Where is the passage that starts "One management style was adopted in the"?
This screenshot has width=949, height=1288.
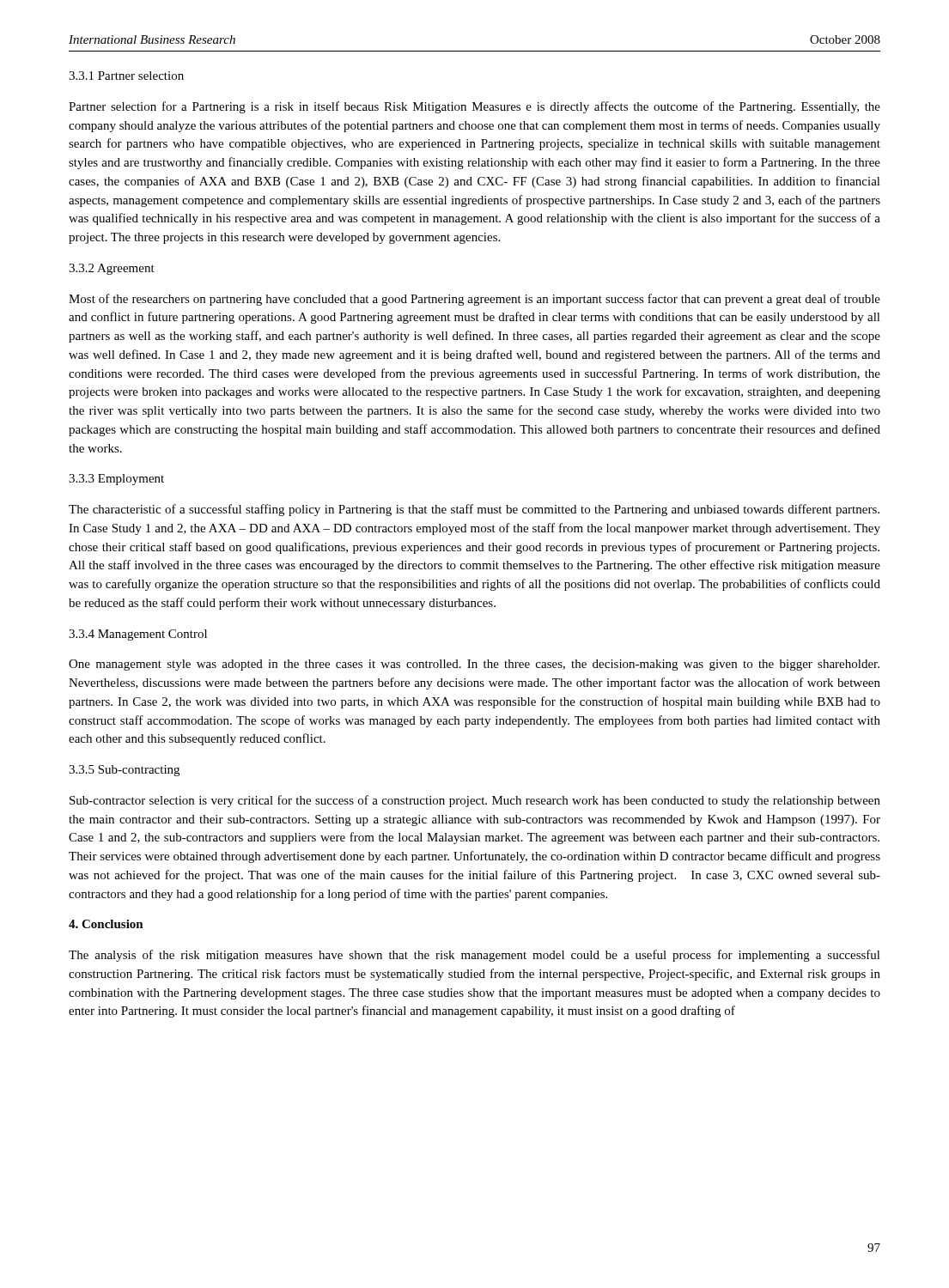[x=474, y=702]
